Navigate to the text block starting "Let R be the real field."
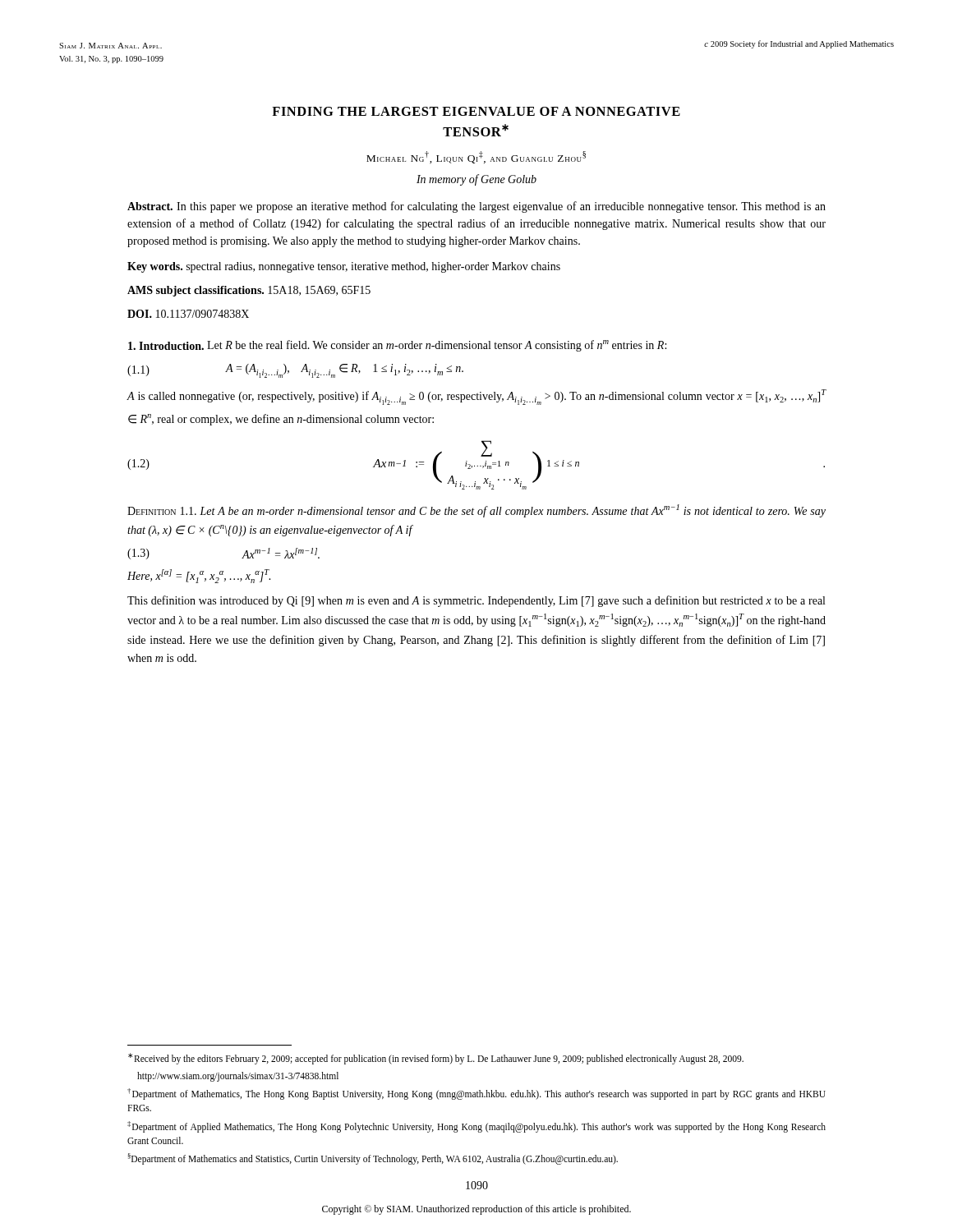 click(437, 346)
